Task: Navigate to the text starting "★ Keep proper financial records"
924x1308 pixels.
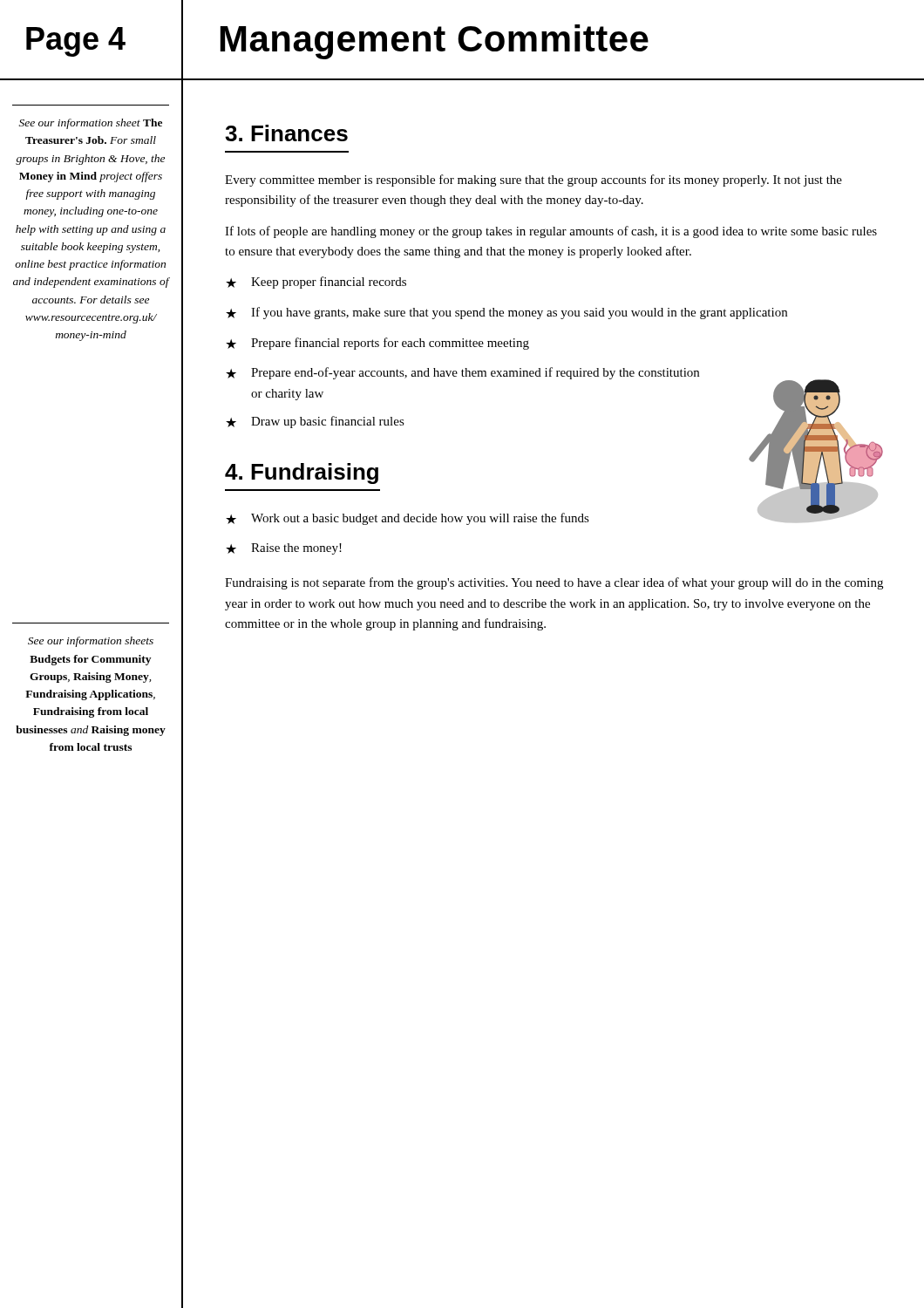Action: pyautogui.click(x=316, y=283)
